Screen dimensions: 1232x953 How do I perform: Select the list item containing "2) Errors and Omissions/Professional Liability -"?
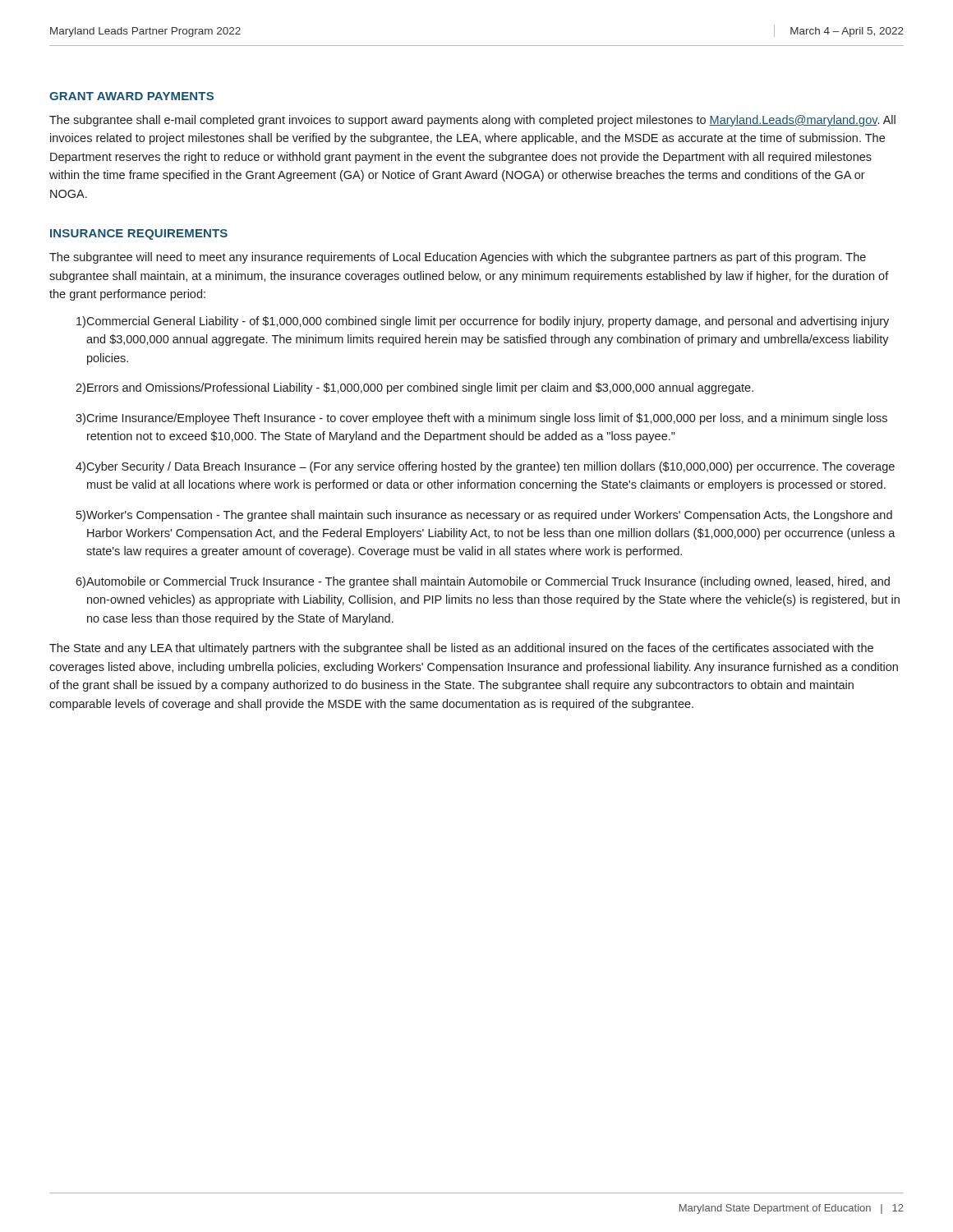pos(476,388)
